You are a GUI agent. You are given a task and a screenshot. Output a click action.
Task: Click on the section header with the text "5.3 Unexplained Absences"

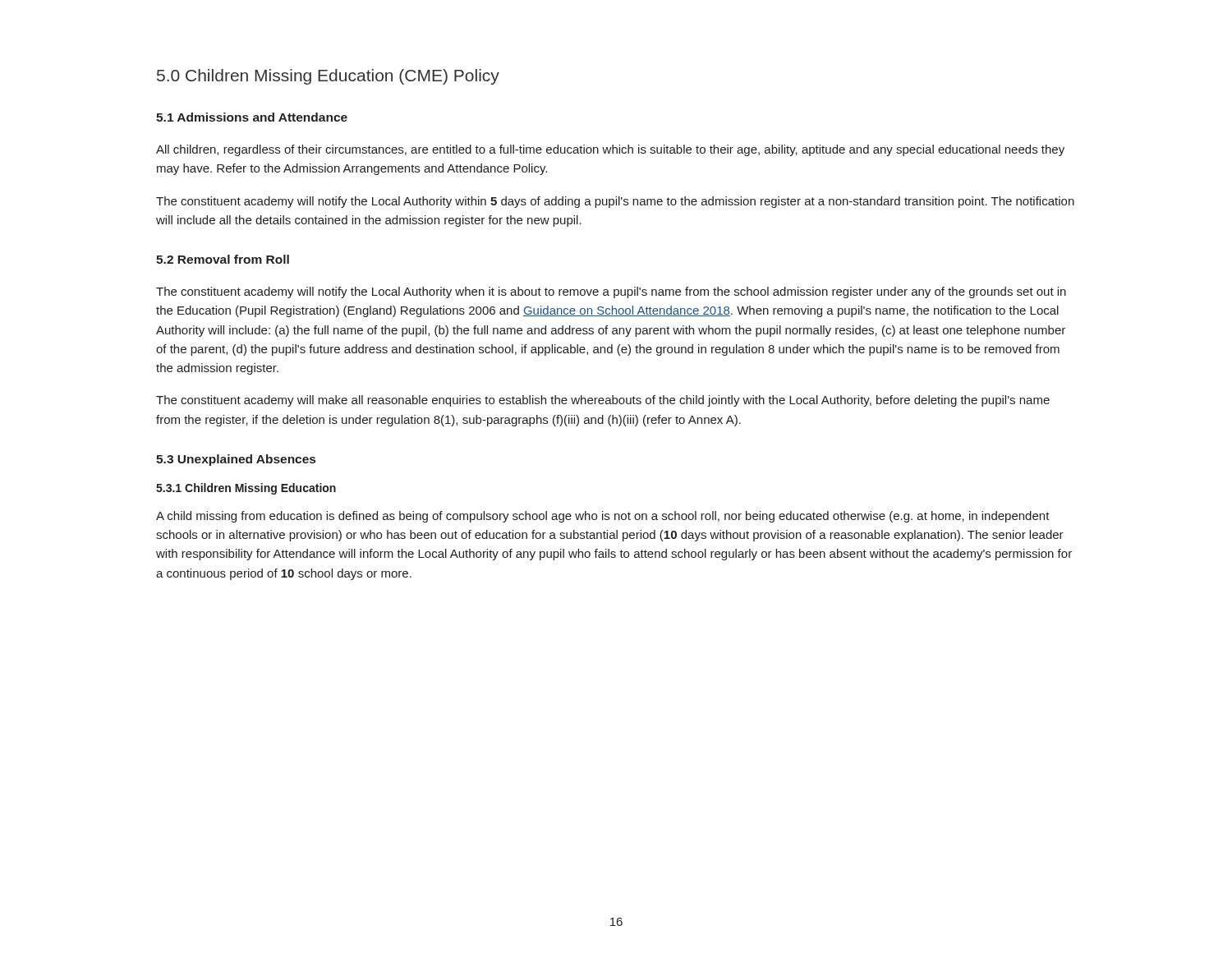pos(236,460)
